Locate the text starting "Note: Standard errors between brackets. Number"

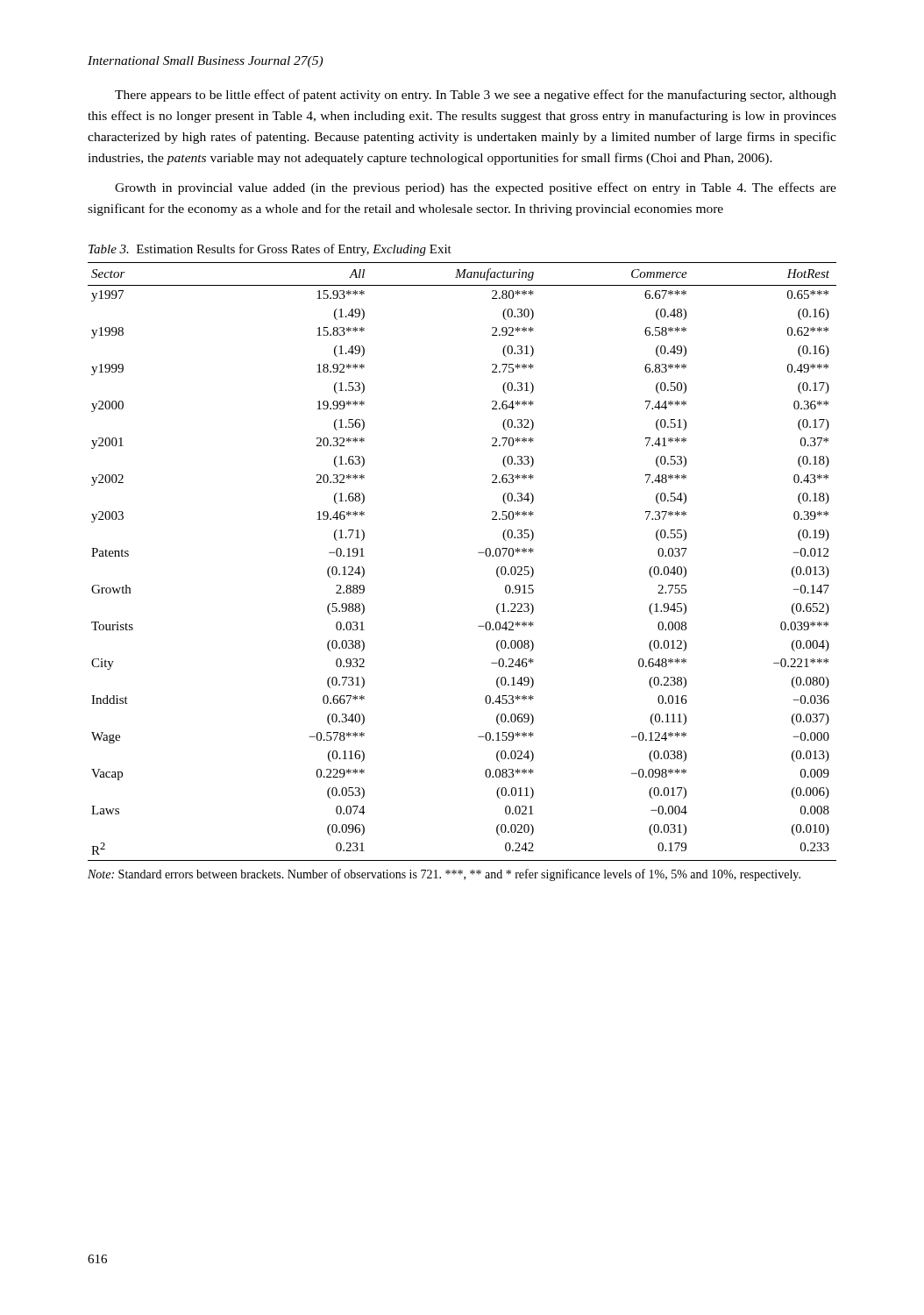(x=444, y=875)
